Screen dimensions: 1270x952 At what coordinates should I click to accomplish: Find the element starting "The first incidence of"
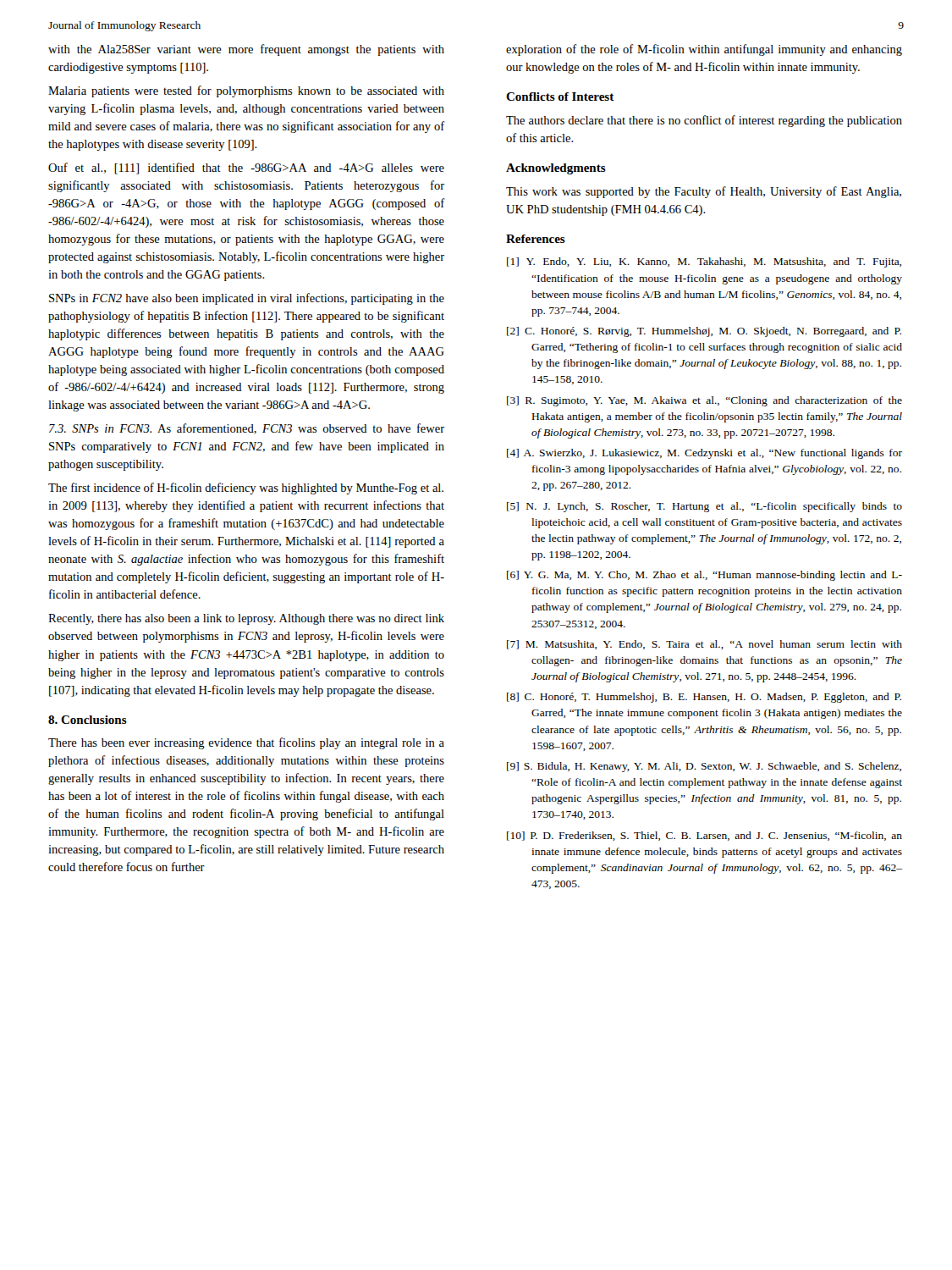point(246,542)
